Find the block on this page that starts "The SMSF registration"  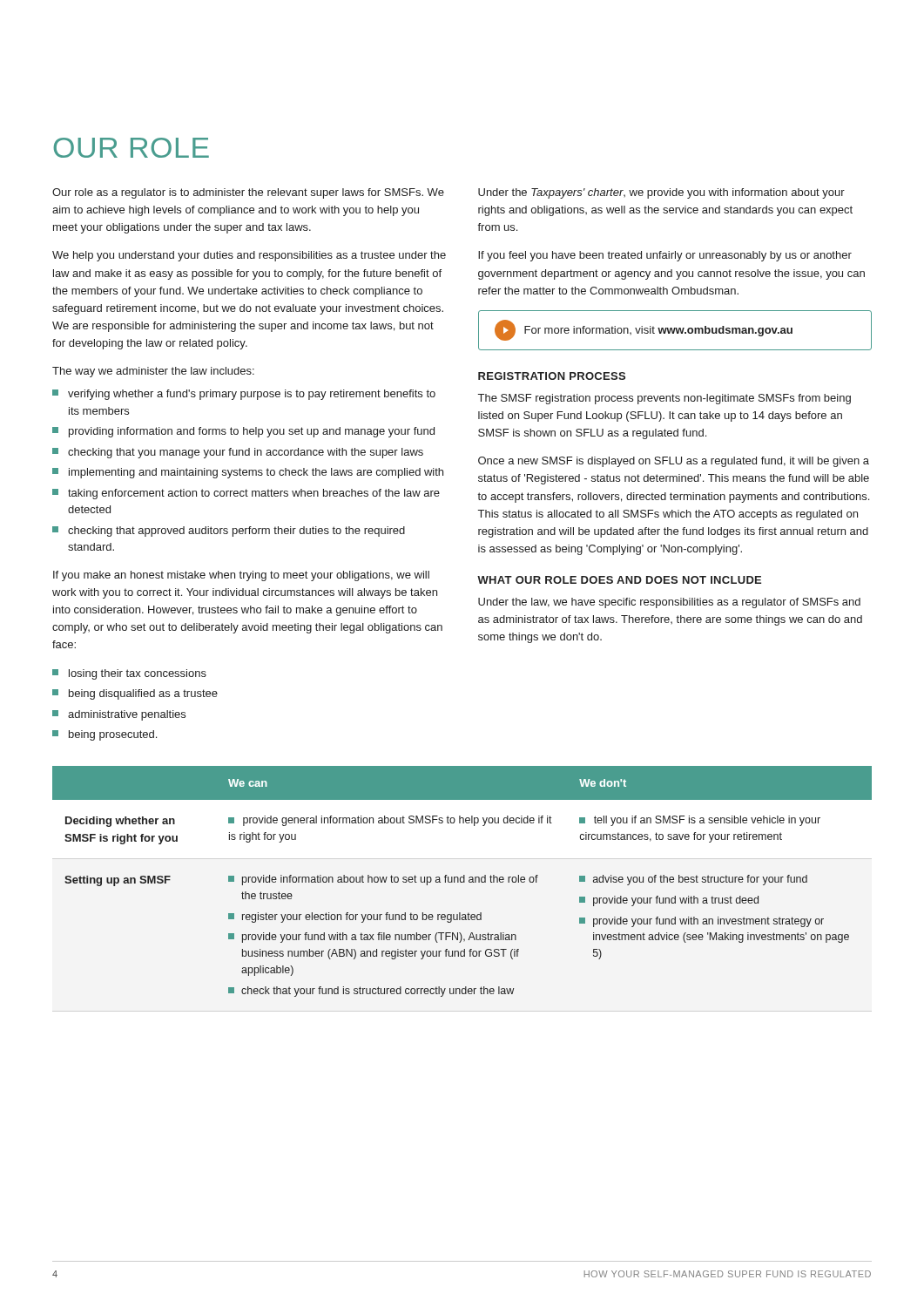[665, 415]
